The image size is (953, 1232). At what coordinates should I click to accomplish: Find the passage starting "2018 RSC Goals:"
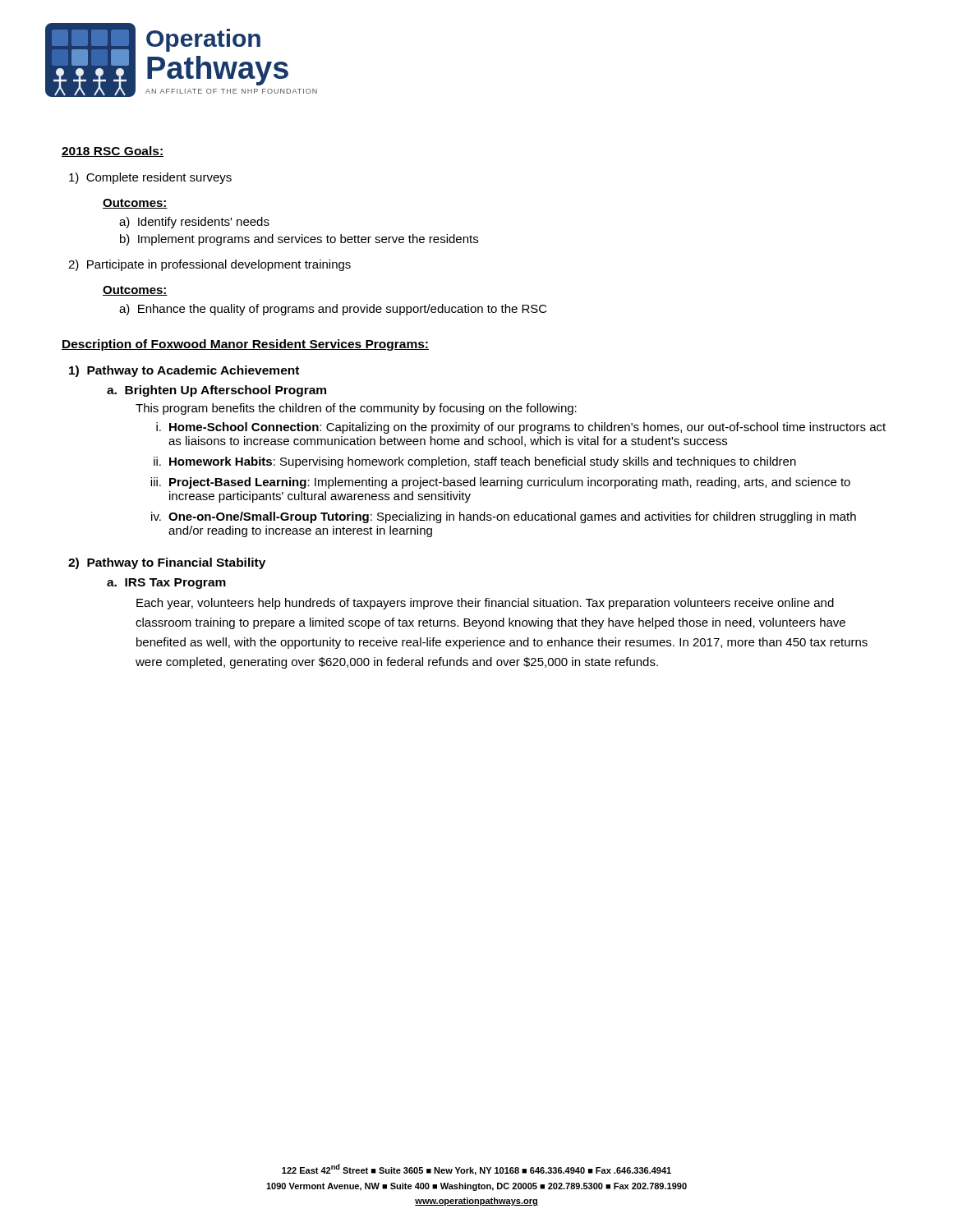point(113,151)
